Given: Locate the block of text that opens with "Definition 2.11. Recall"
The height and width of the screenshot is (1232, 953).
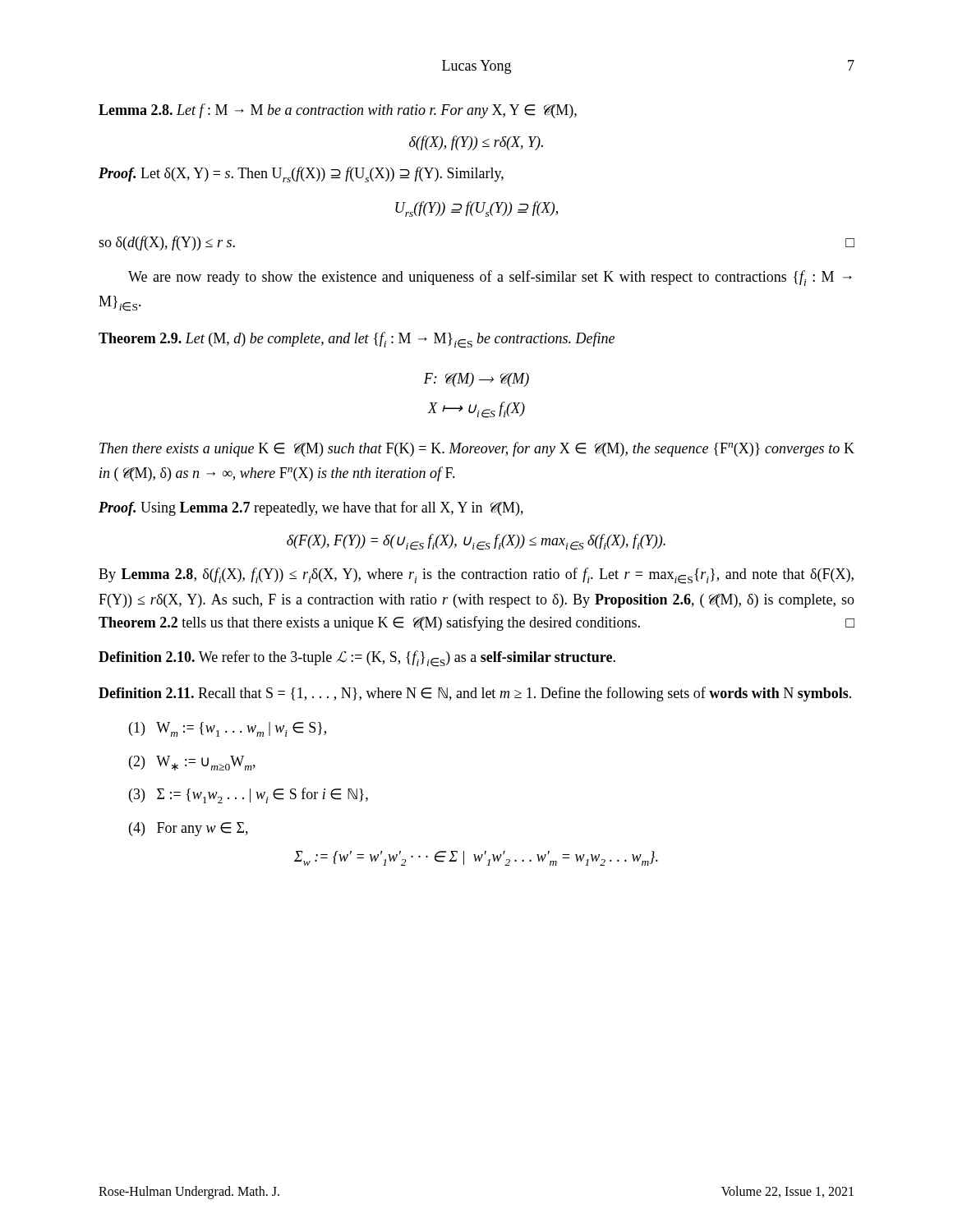Looking at the screenshot, I should click(475, 693).
